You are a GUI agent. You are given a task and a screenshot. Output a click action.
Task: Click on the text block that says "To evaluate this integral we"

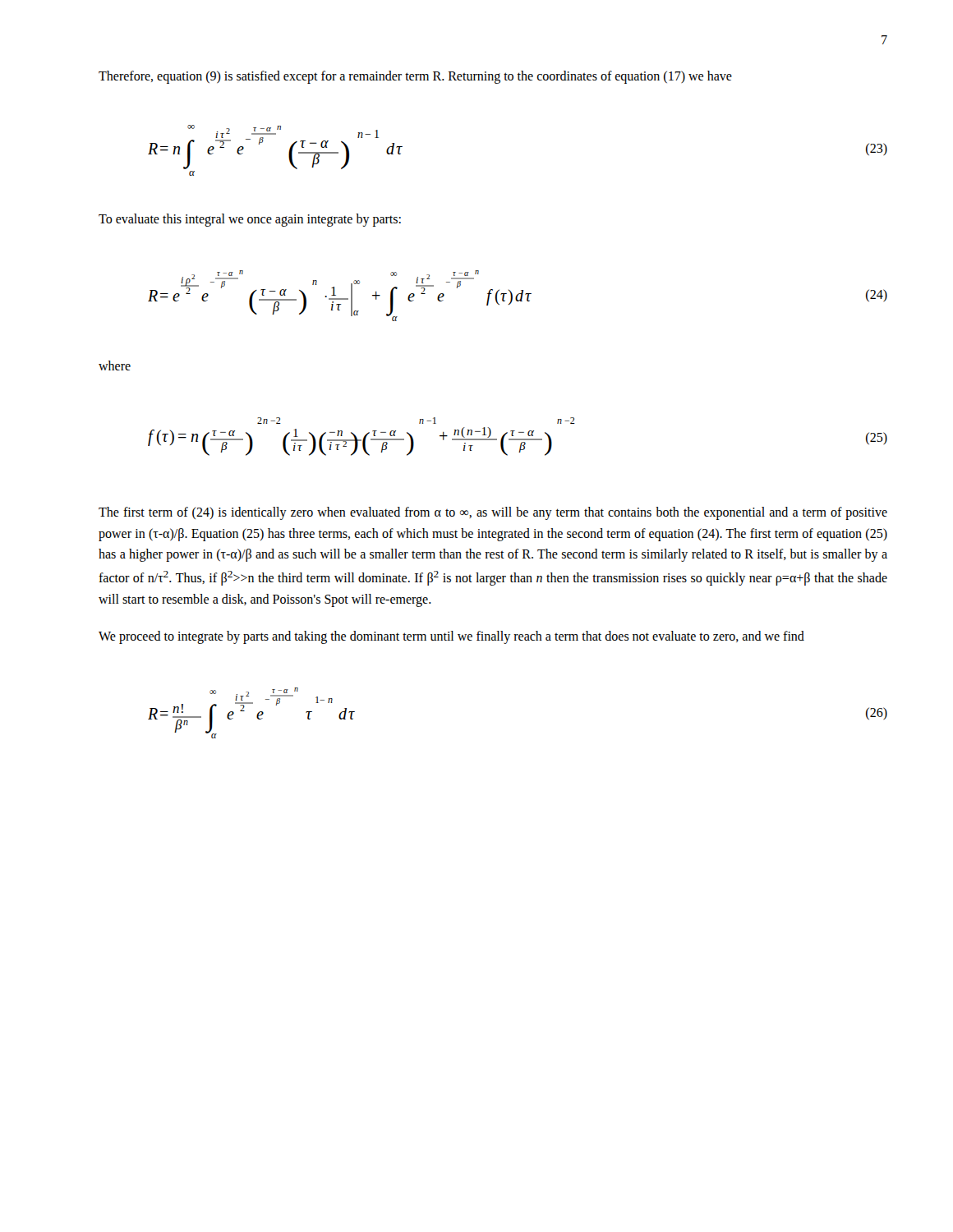(250, 219)
